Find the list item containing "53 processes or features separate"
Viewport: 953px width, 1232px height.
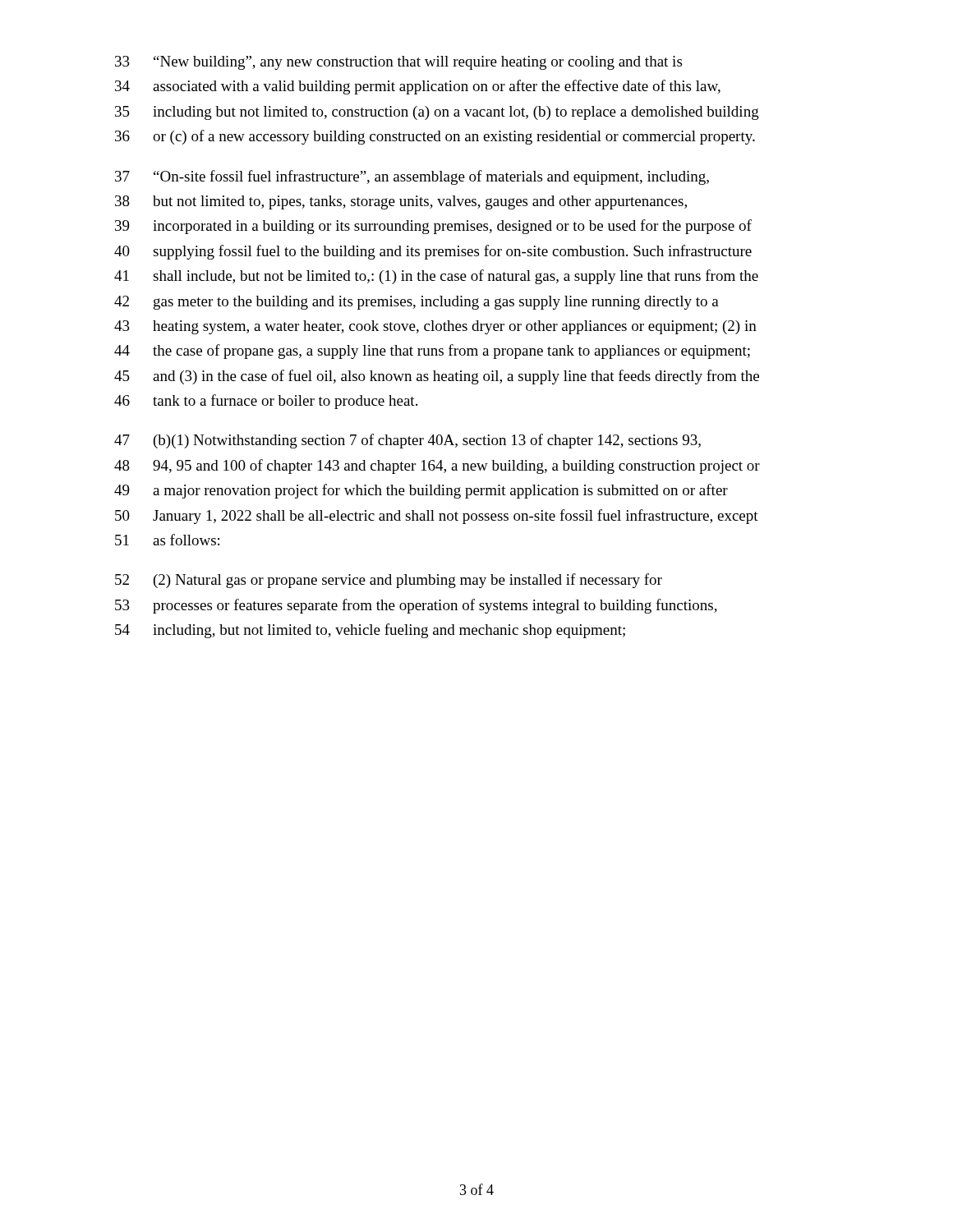485,605
